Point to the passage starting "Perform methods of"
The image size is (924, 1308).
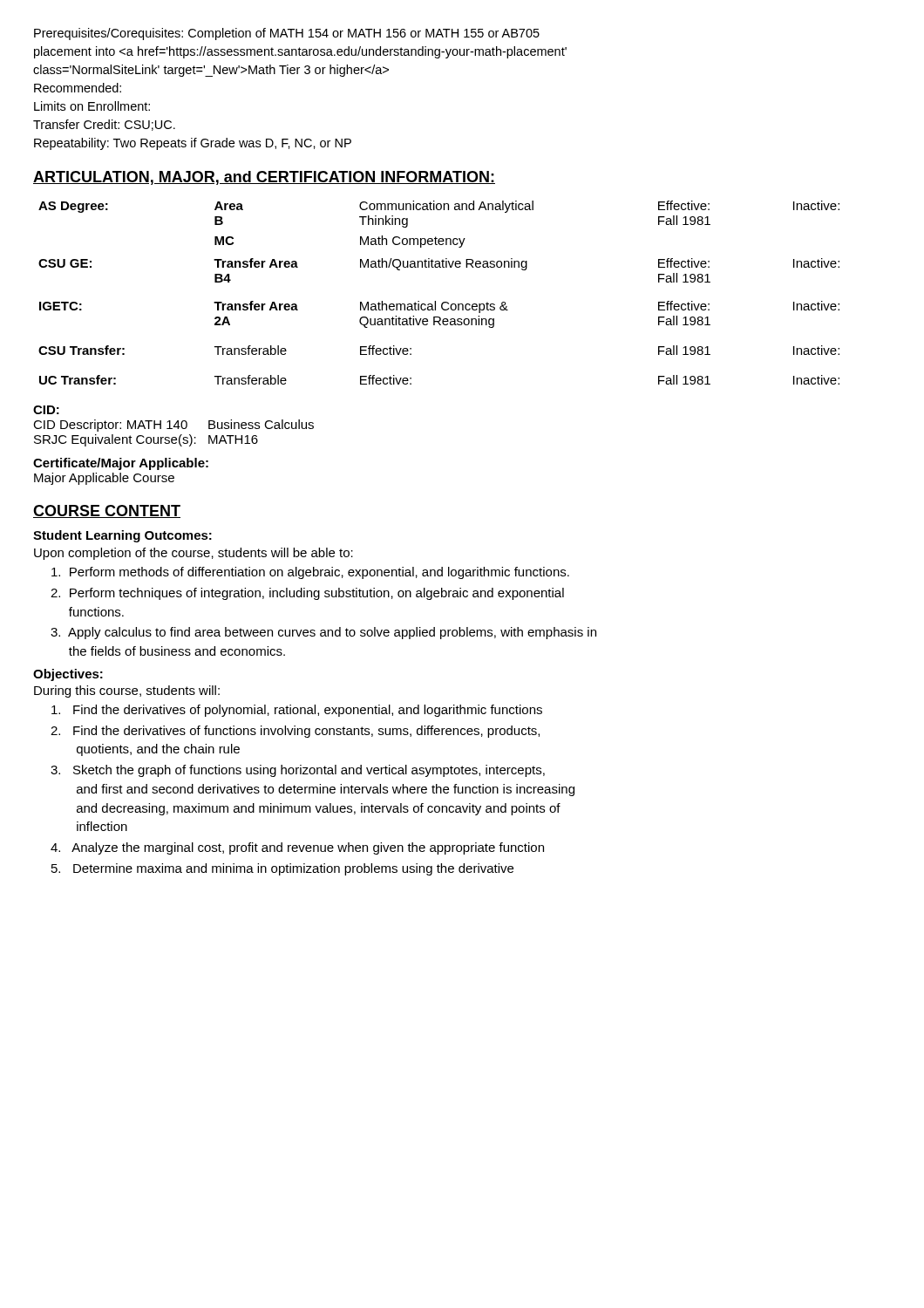pos(310,572)
